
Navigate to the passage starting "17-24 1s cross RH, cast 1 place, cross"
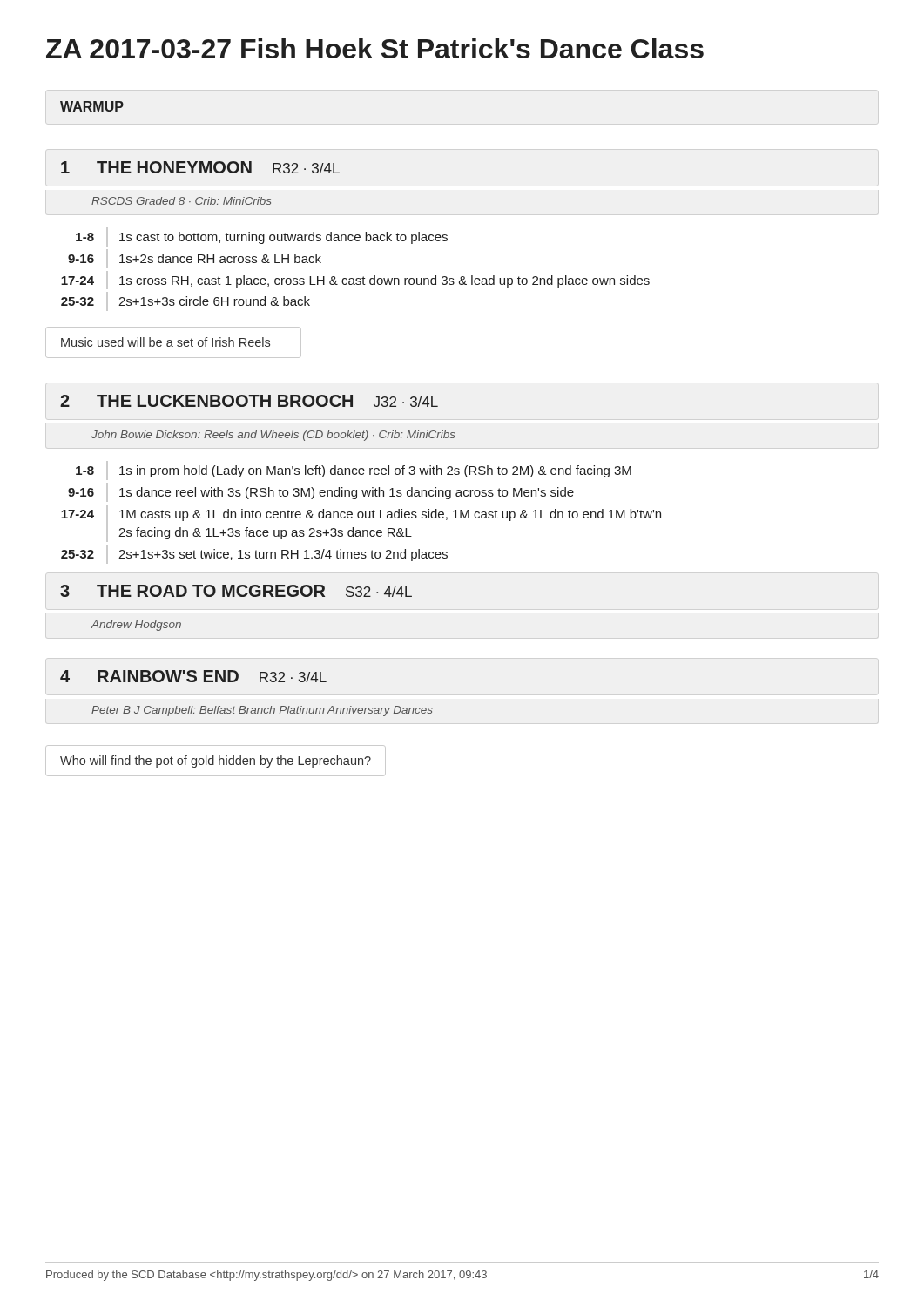(462, 280)
